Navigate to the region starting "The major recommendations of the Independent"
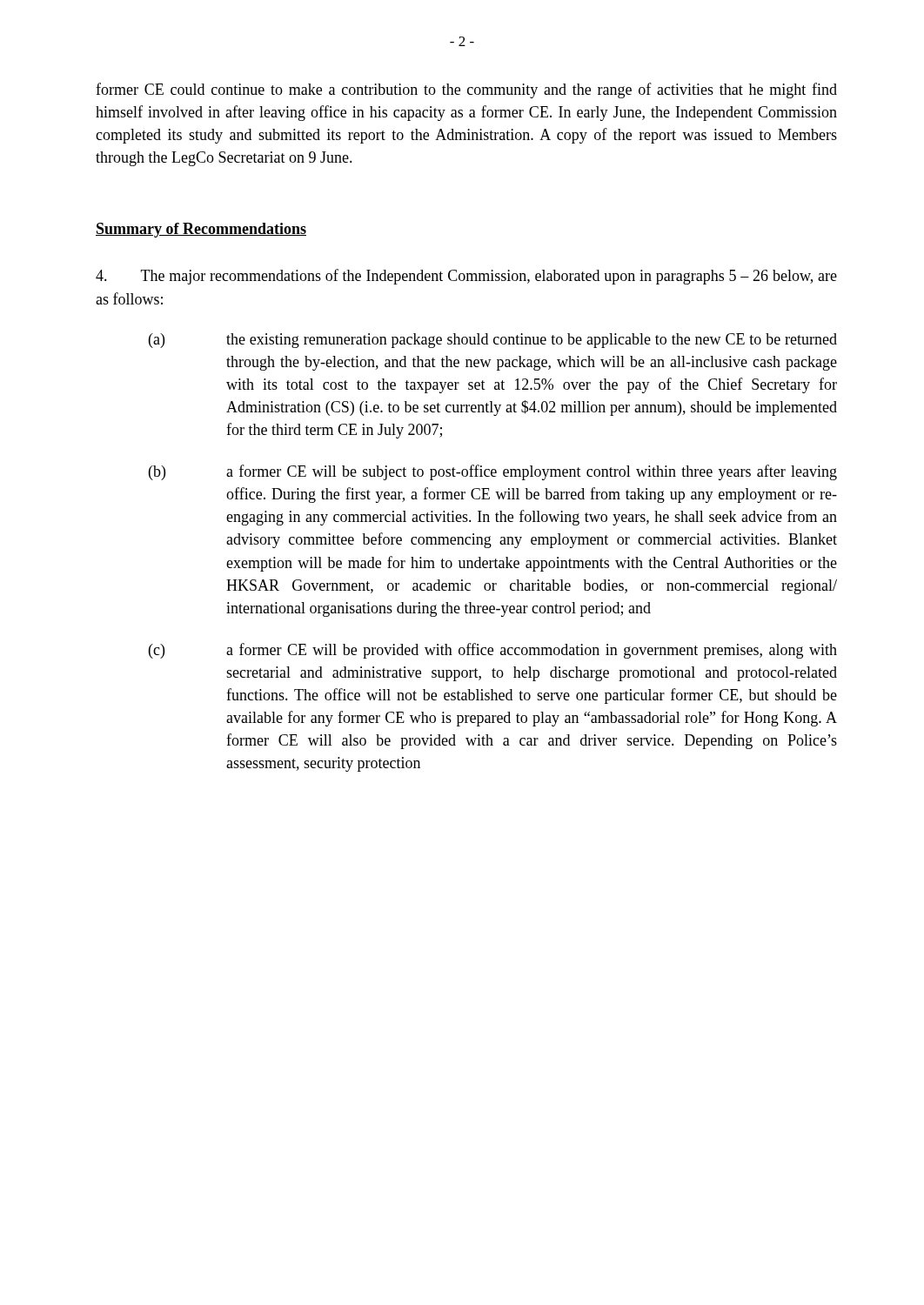The height and width of the screenshot is (1305, 924). 466,288
